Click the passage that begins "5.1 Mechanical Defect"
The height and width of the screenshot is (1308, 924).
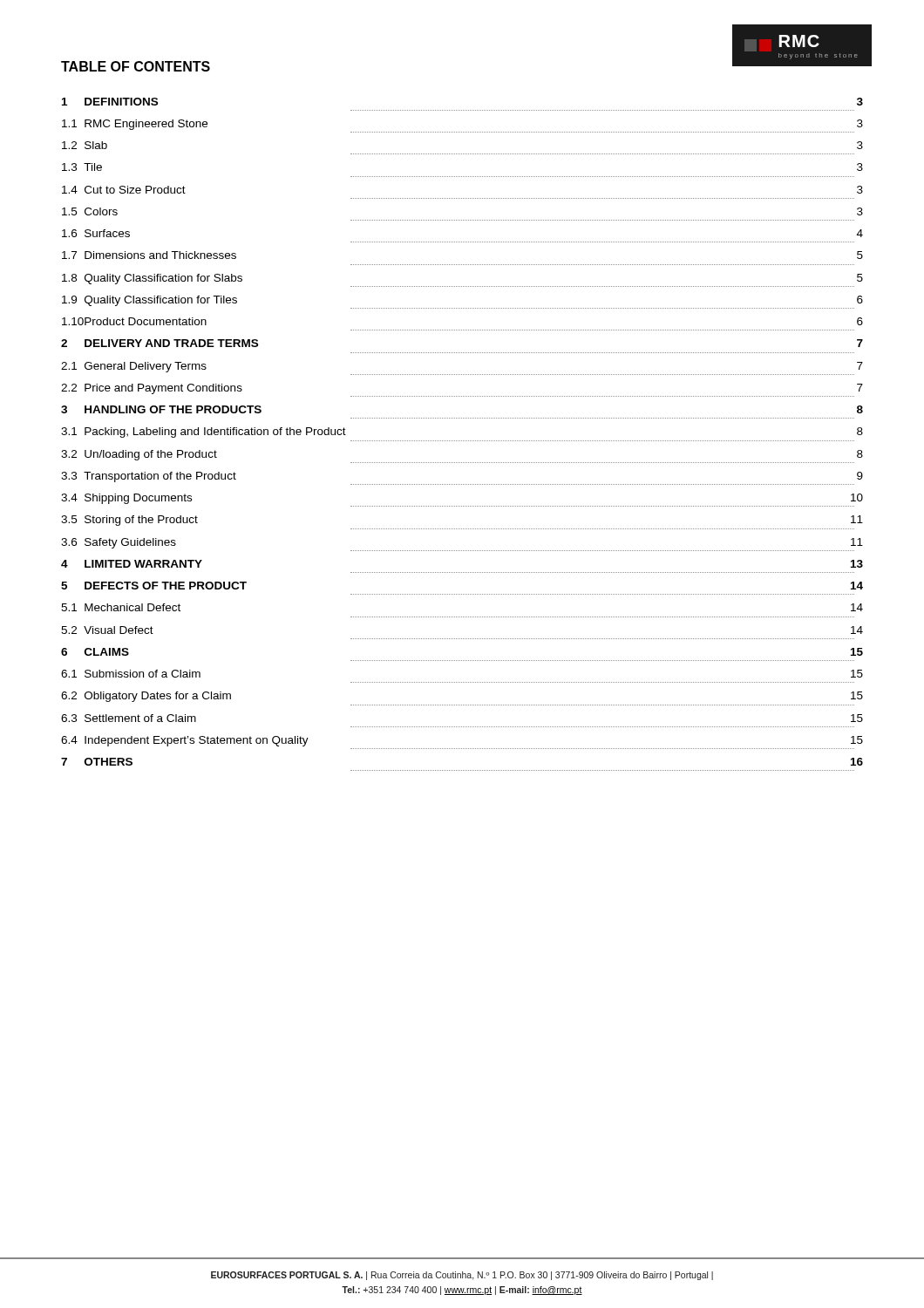click(x=462, y=608)
